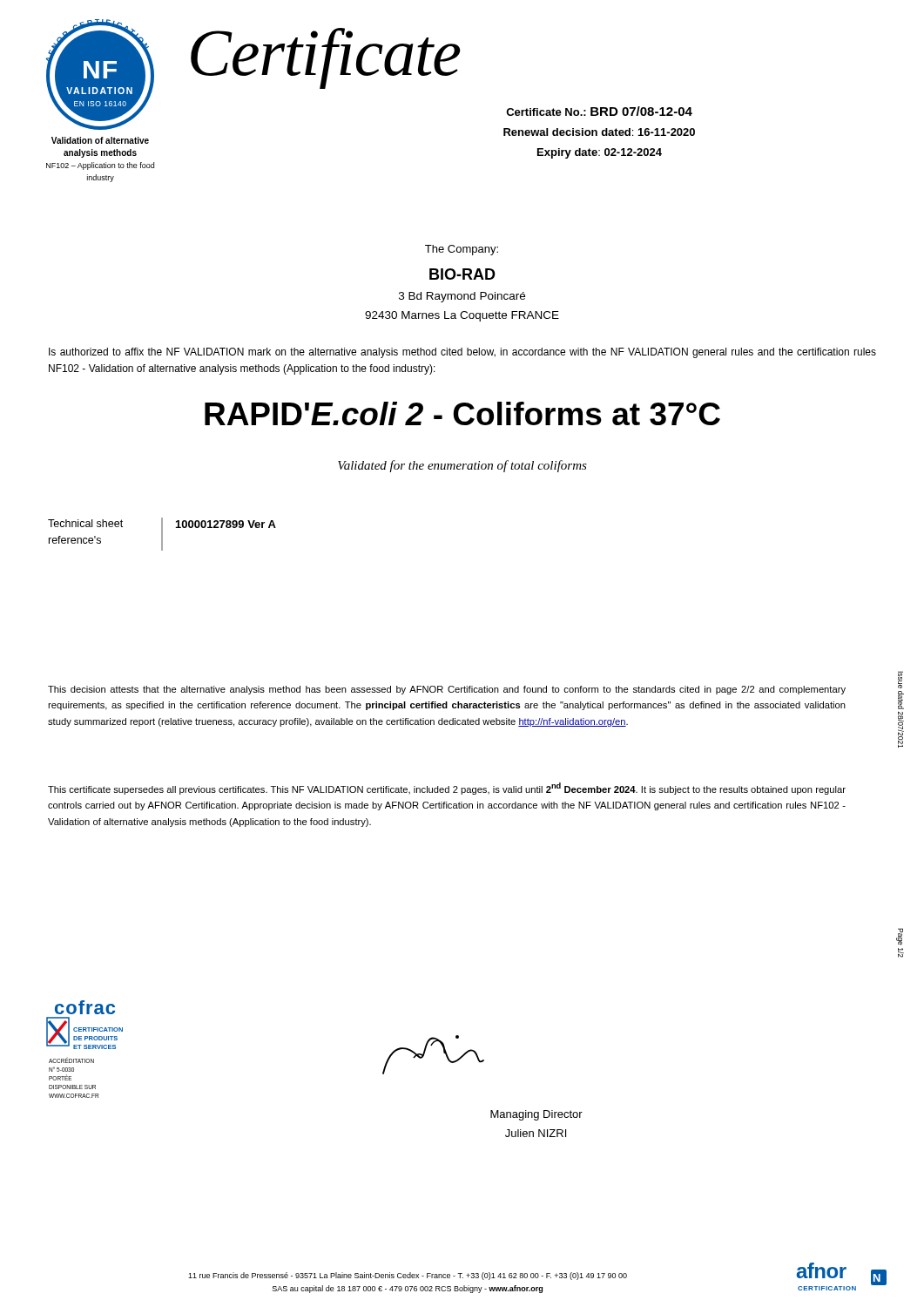Locate the section header
924x1307 pixels.
(462, 414)
